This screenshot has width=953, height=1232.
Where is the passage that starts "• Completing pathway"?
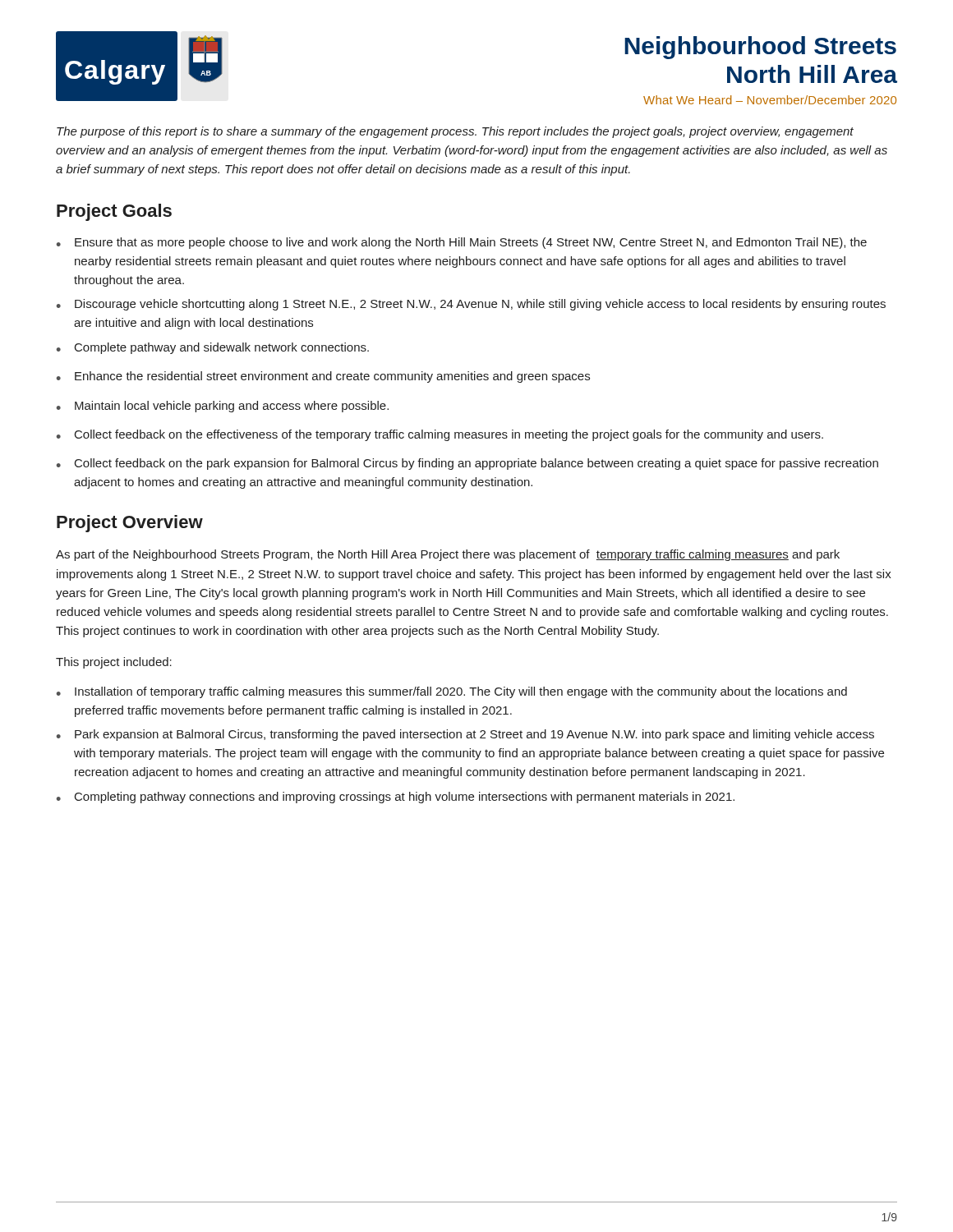(x=476, y=799)
